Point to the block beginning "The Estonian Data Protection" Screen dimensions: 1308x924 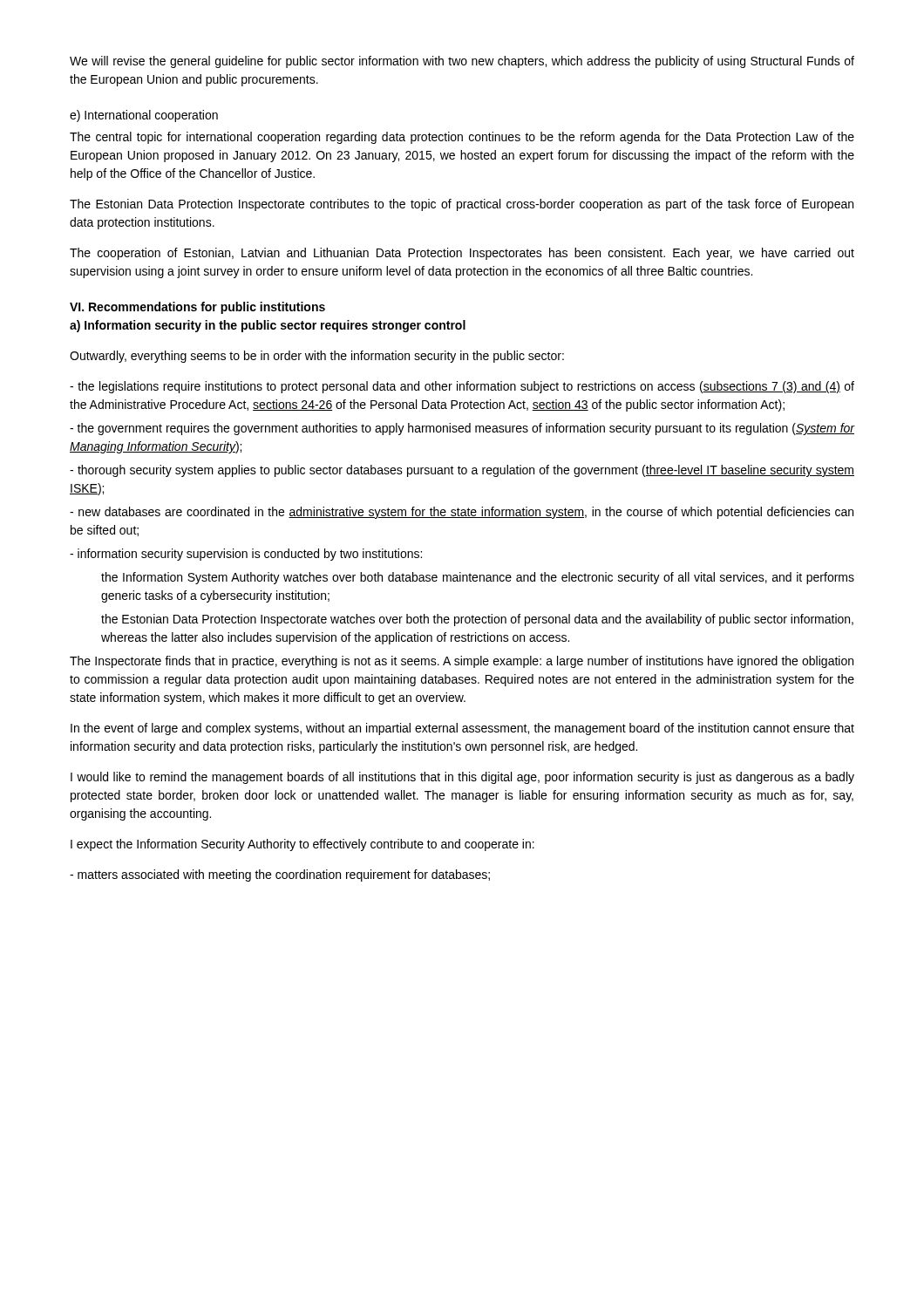[462, 213]
